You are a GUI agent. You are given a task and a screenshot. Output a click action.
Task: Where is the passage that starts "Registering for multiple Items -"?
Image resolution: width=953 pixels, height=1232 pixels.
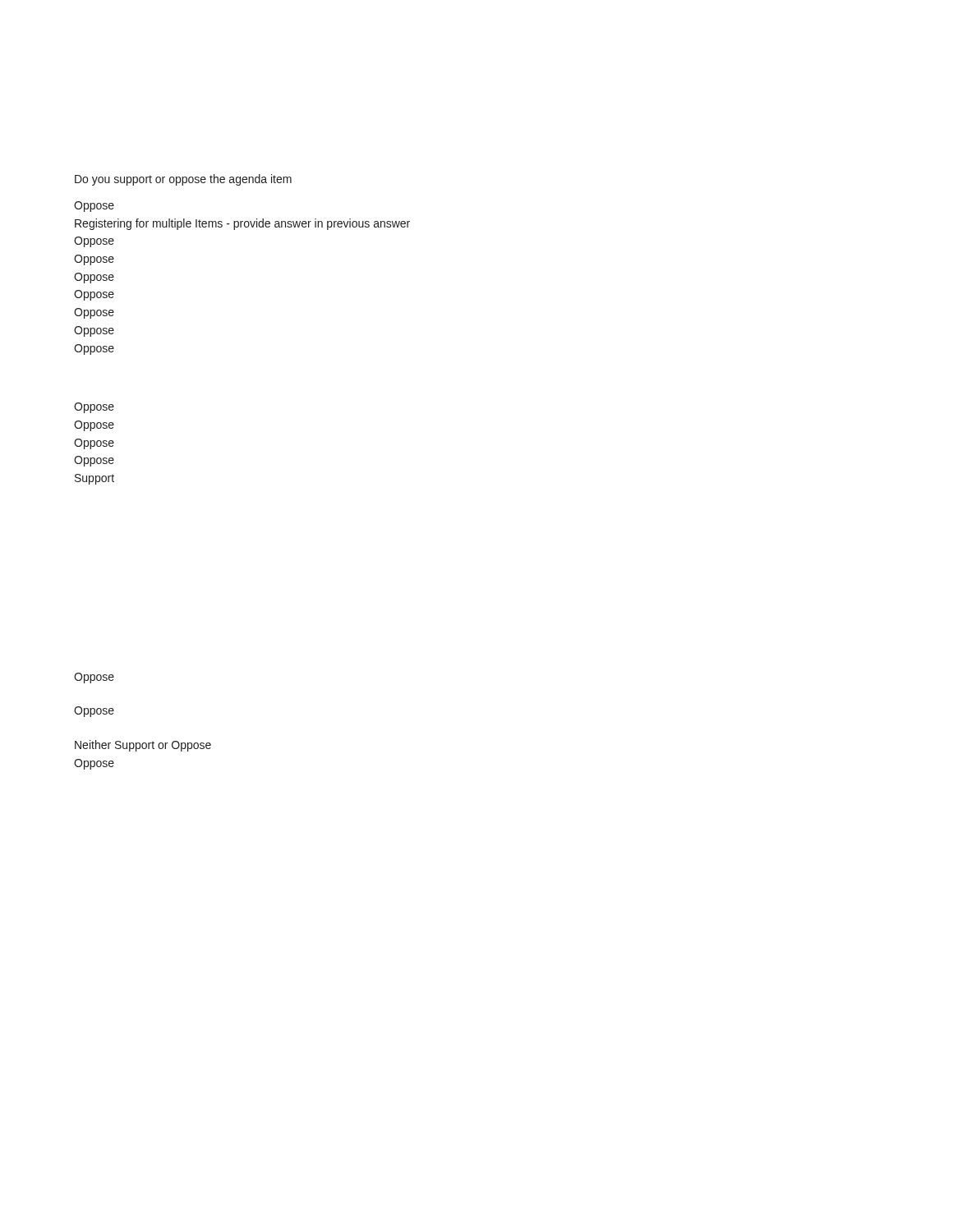tap(242, 223)
